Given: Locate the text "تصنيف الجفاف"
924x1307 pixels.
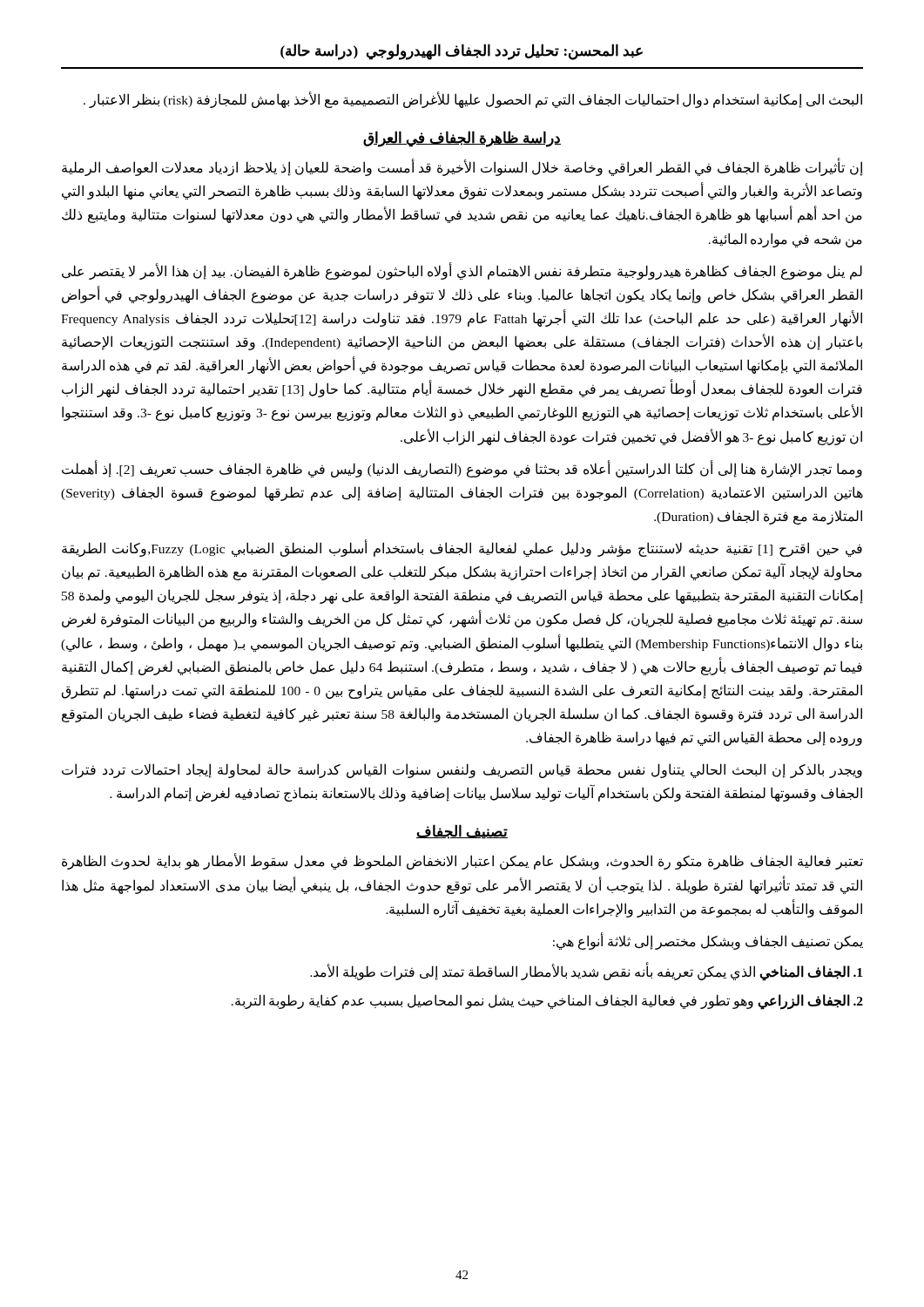Looking at the screenshot, I should 462,832.
